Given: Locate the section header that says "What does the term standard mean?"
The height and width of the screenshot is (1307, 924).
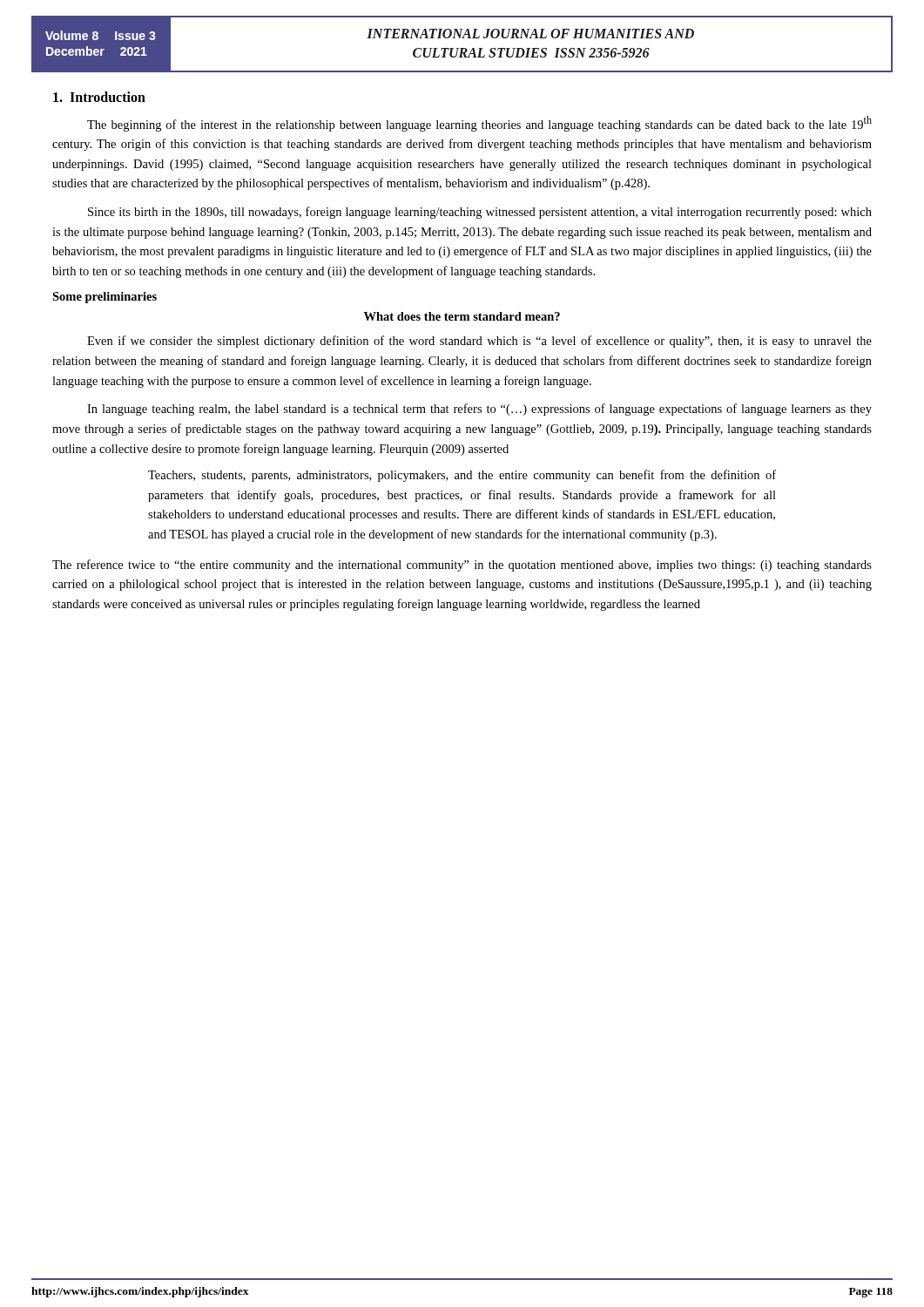Looking at the screenshot, I should pos(462,317).
